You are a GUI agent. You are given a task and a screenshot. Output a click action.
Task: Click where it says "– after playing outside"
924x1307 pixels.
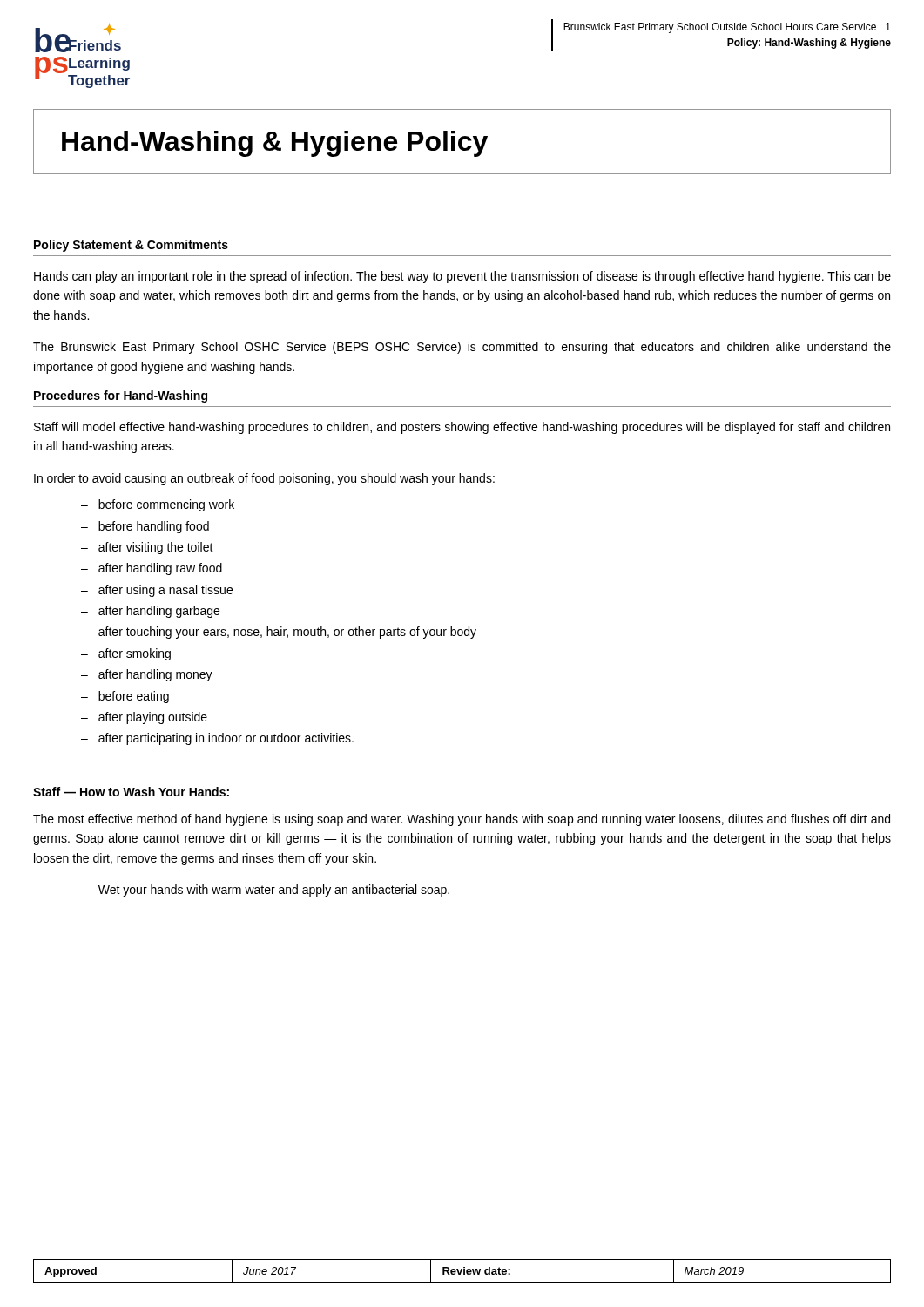[144, 717]
